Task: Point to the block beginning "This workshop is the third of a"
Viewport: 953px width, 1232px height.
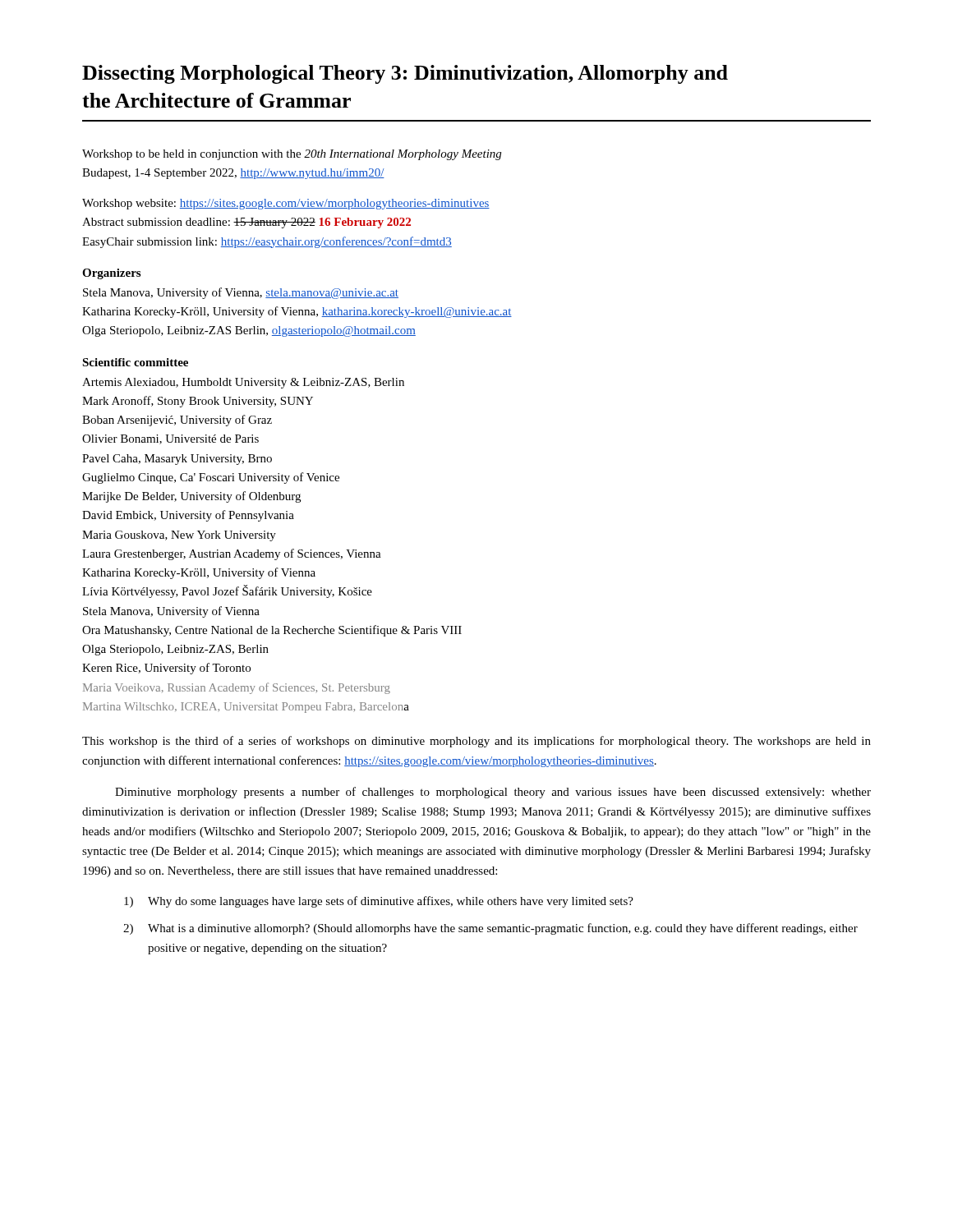Action: point(476,751)
